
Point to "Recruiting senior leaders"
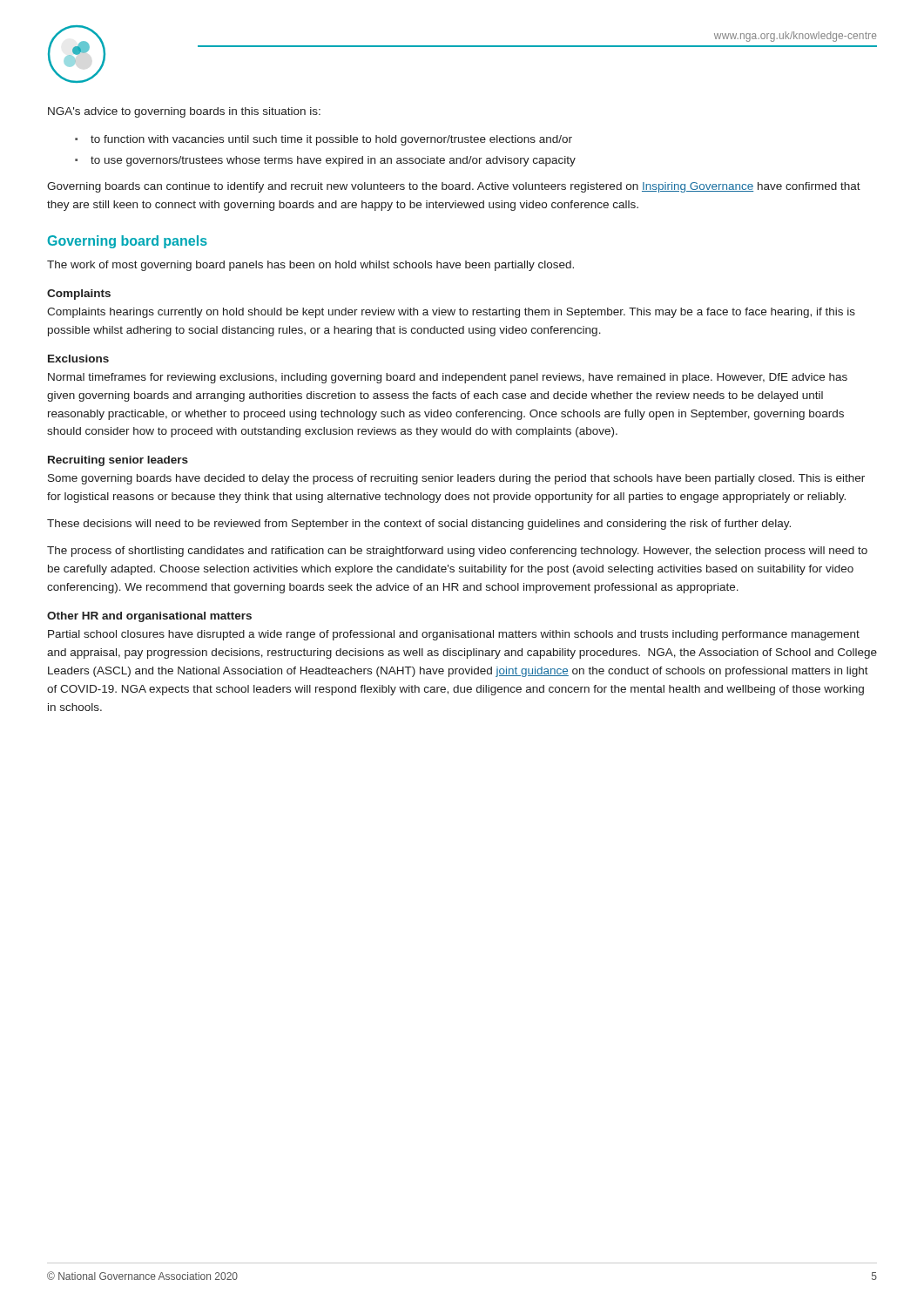click(x=118, y=460)
